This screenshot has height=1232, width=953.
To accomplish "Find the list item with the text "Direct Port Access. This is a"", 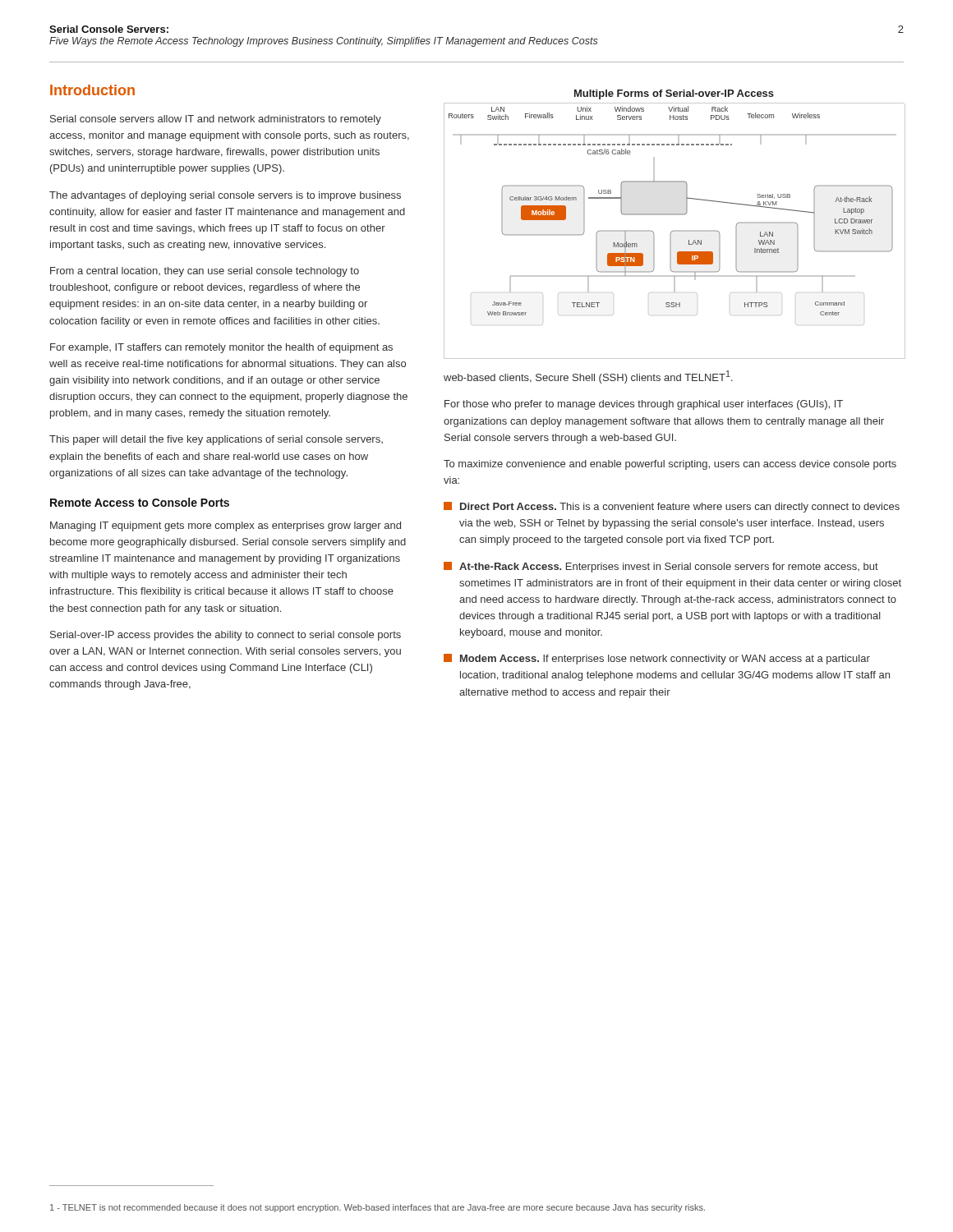I will click(x=674, y=524).
